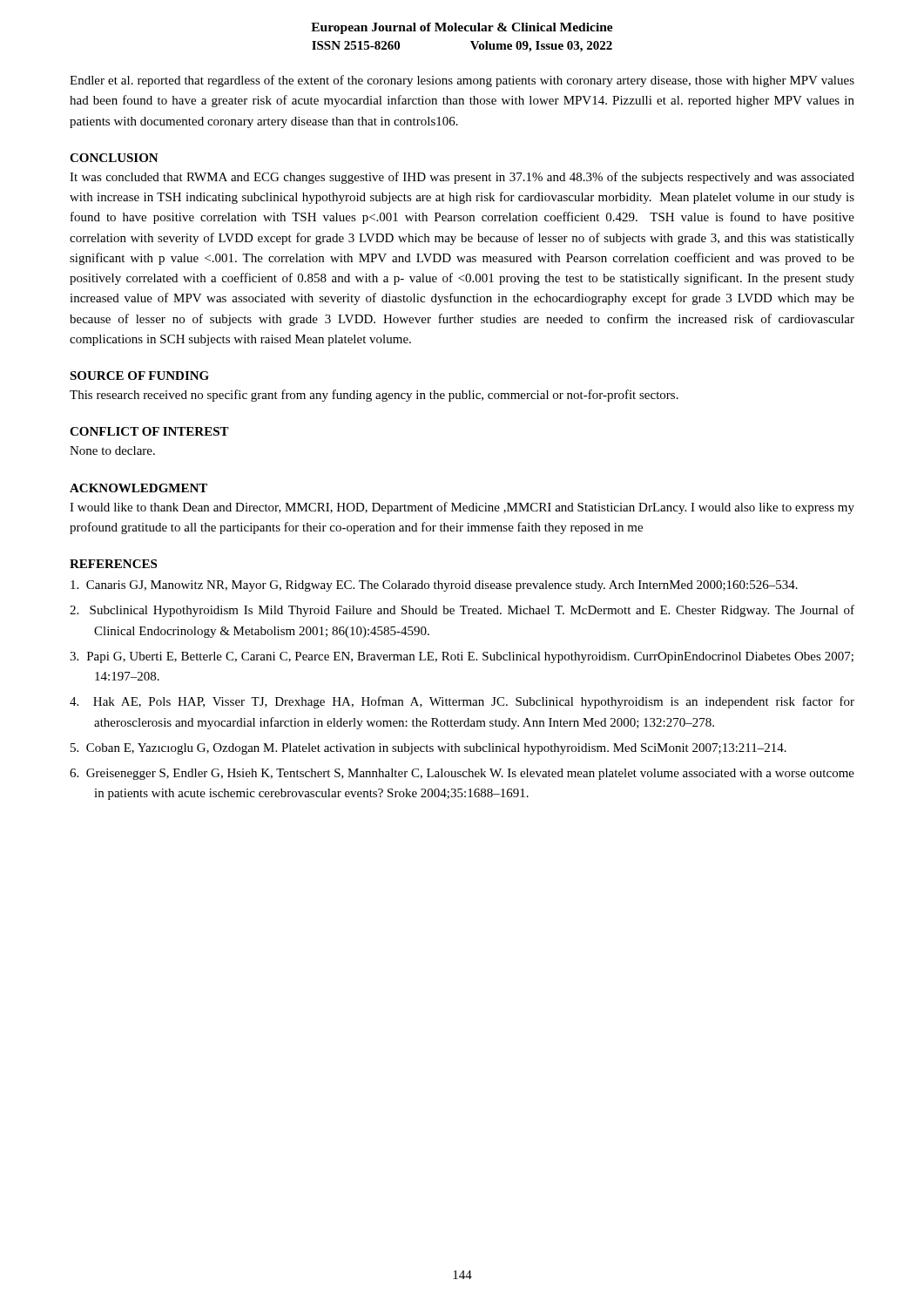Find the list item containing "Canaris GJ, Manowitz NR, Mayor G, Ridgway"

pos(434,585)
